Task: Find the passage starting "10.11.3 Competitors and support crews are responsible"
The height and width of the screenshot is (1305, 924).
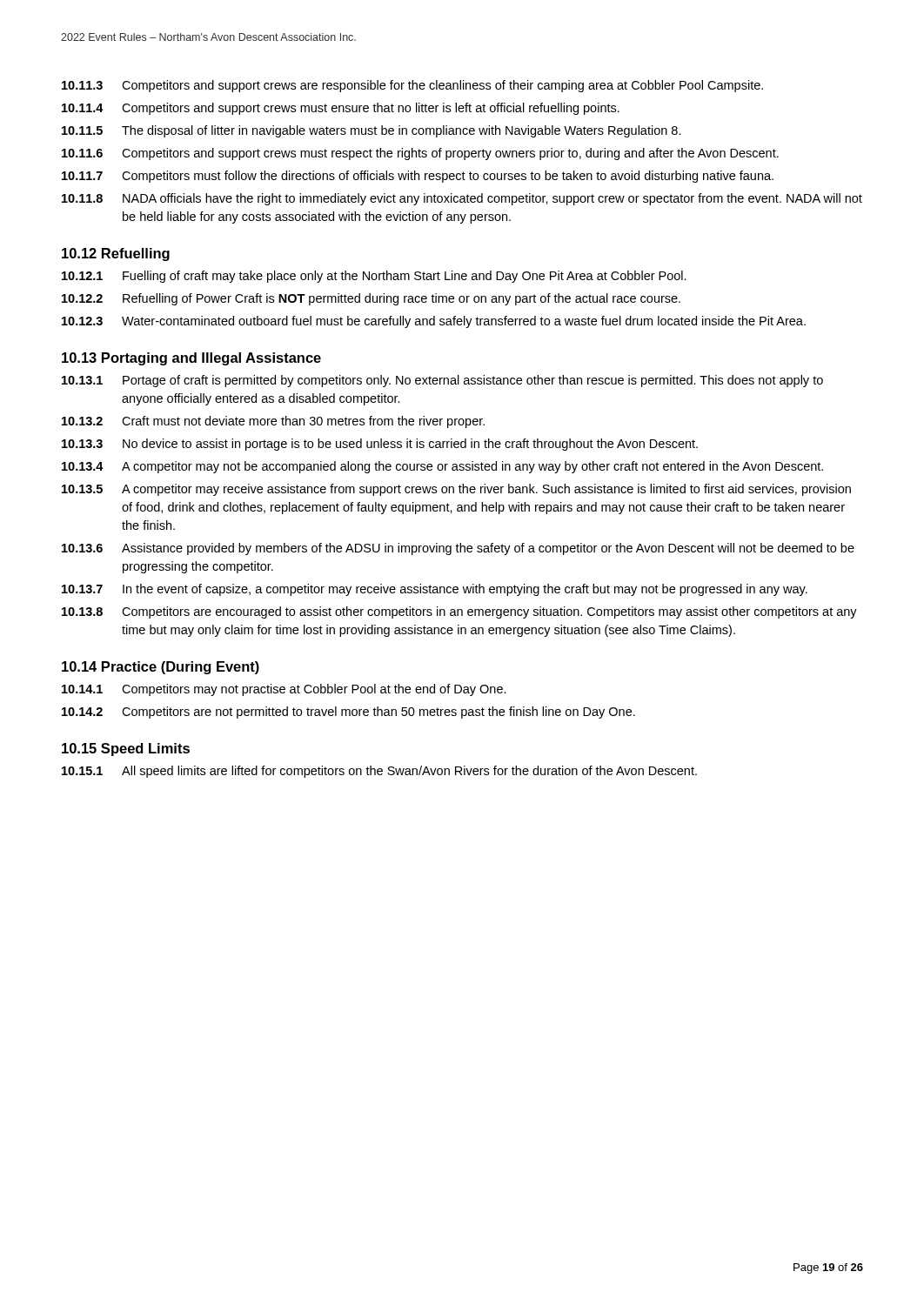Action: coord(462,86)
